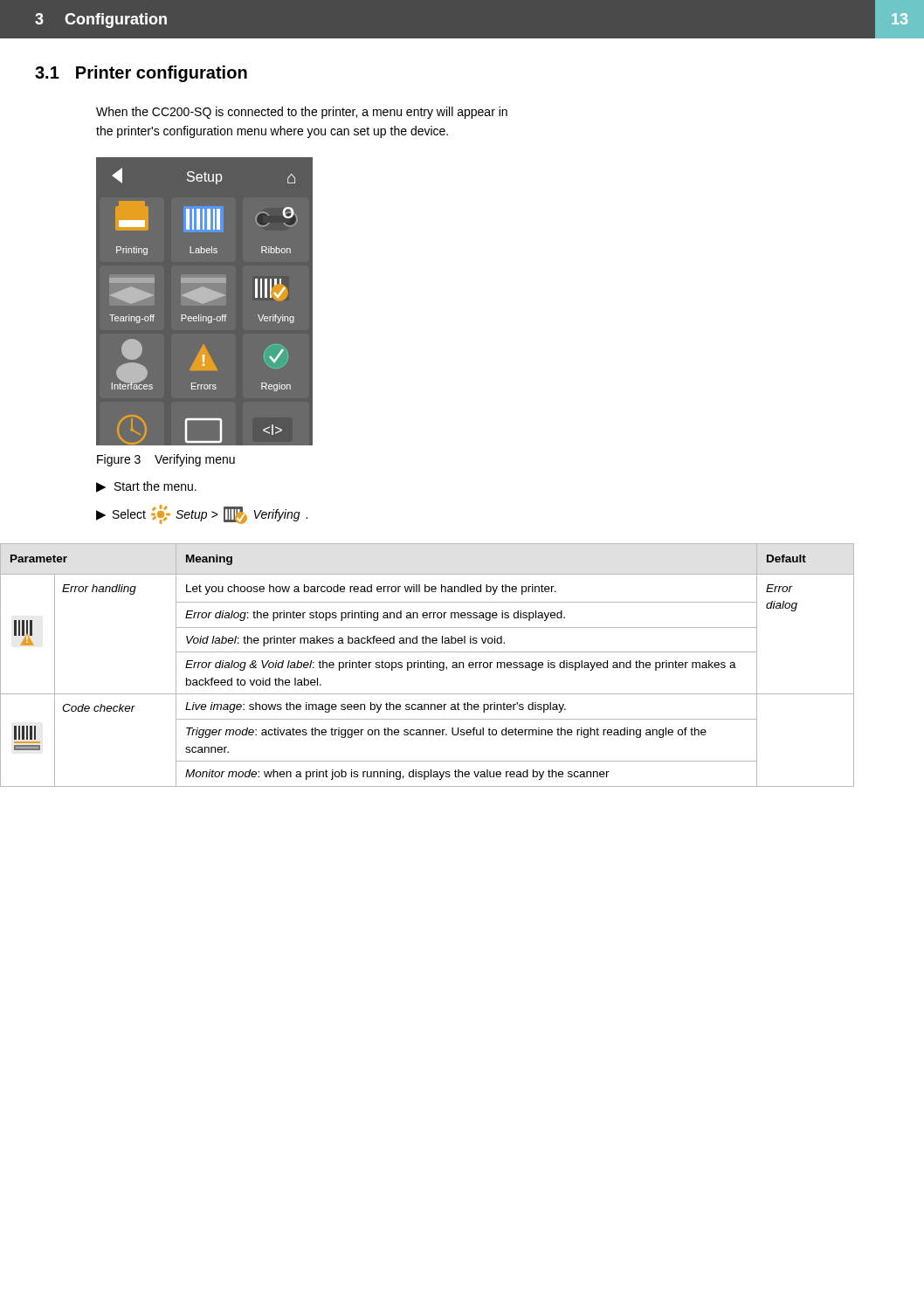Select the block starting "Figure 3 Verifying menu"
The height and width of the screenshot is (1310, 924).
[166, 459]
